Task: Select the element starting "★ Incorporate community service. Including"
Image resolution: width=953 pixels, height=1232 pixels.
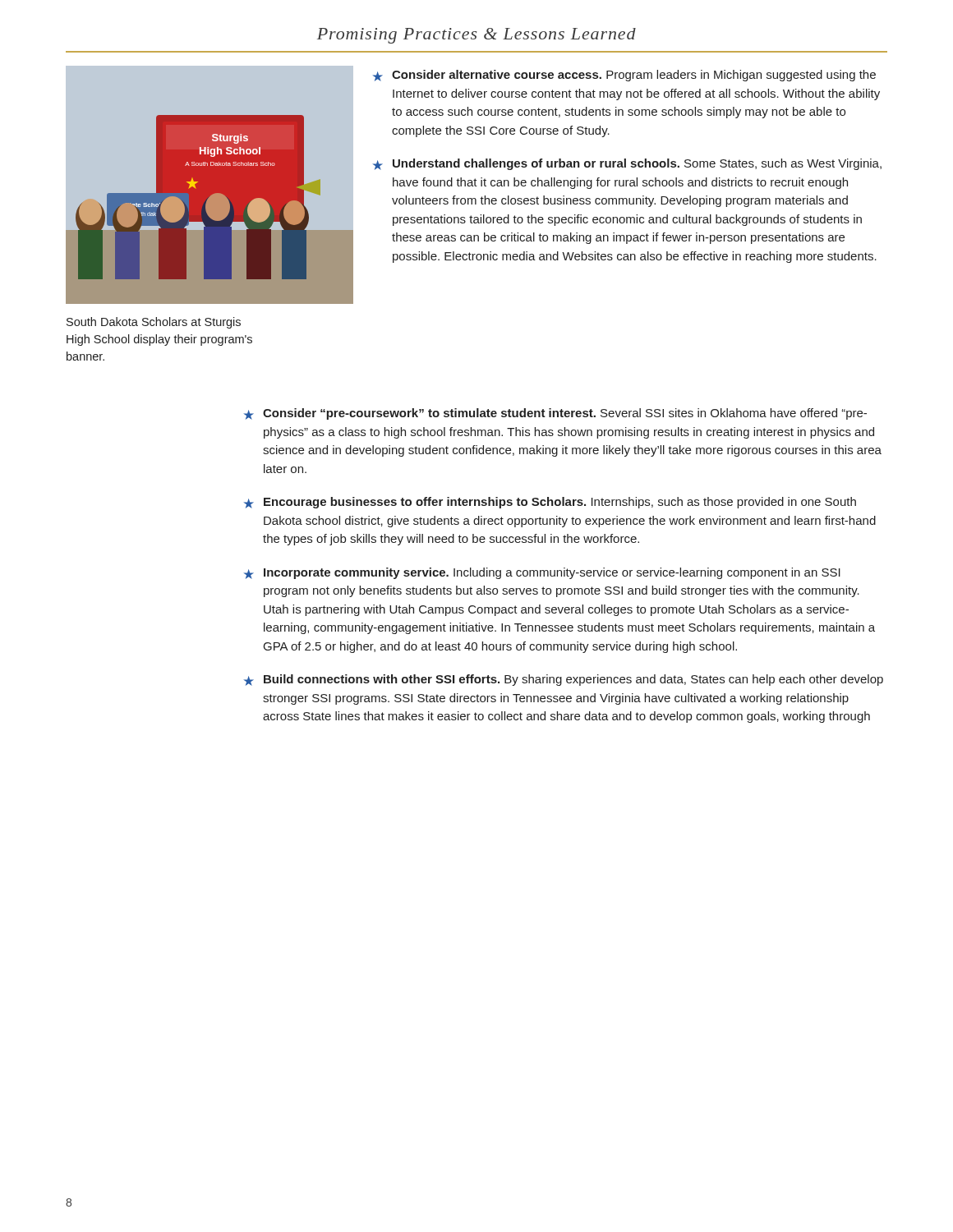Action: pyautogui.click(x=565, y=609)
